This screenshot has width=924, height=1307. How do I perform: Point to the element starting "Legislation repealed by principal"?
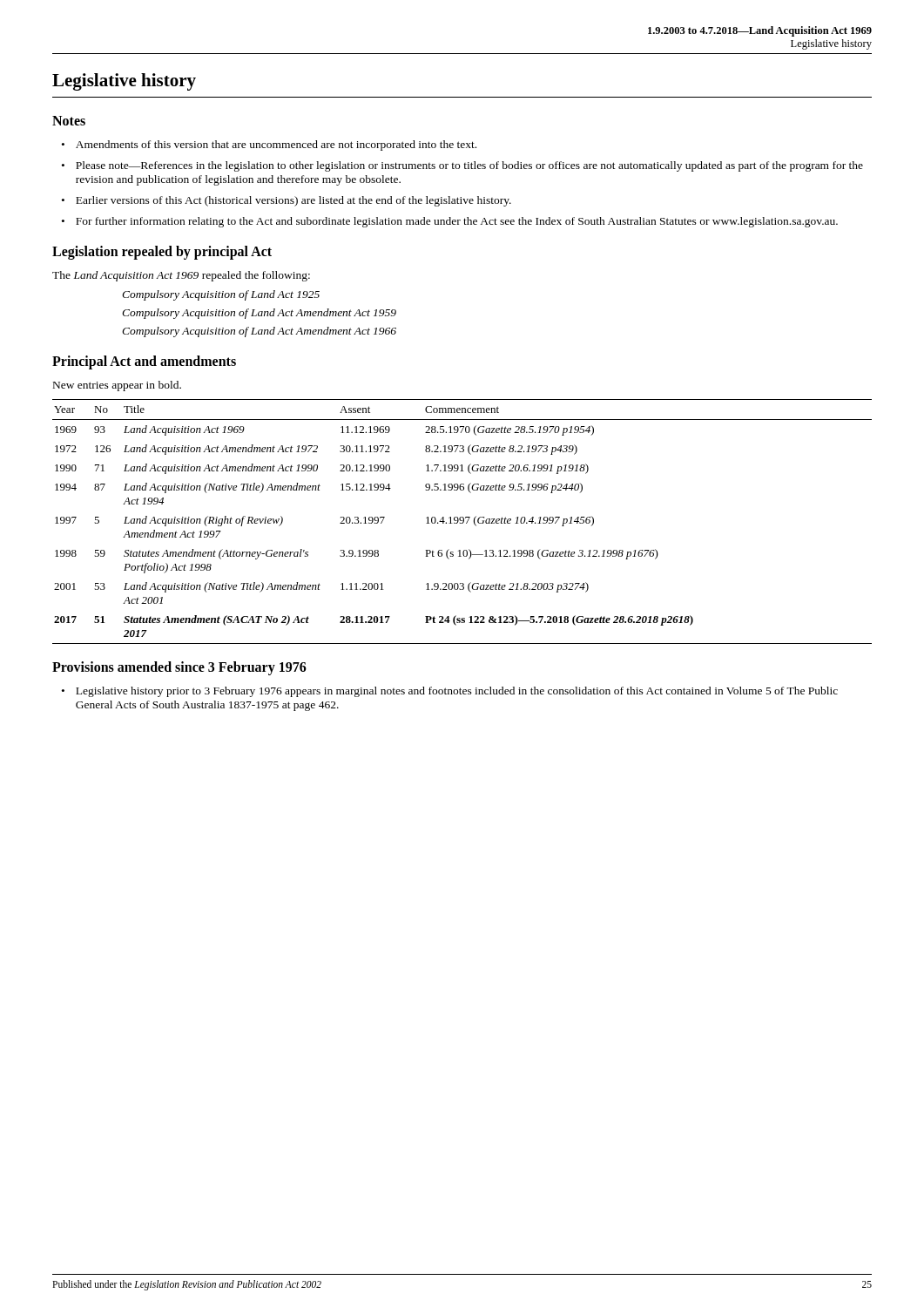162,253
